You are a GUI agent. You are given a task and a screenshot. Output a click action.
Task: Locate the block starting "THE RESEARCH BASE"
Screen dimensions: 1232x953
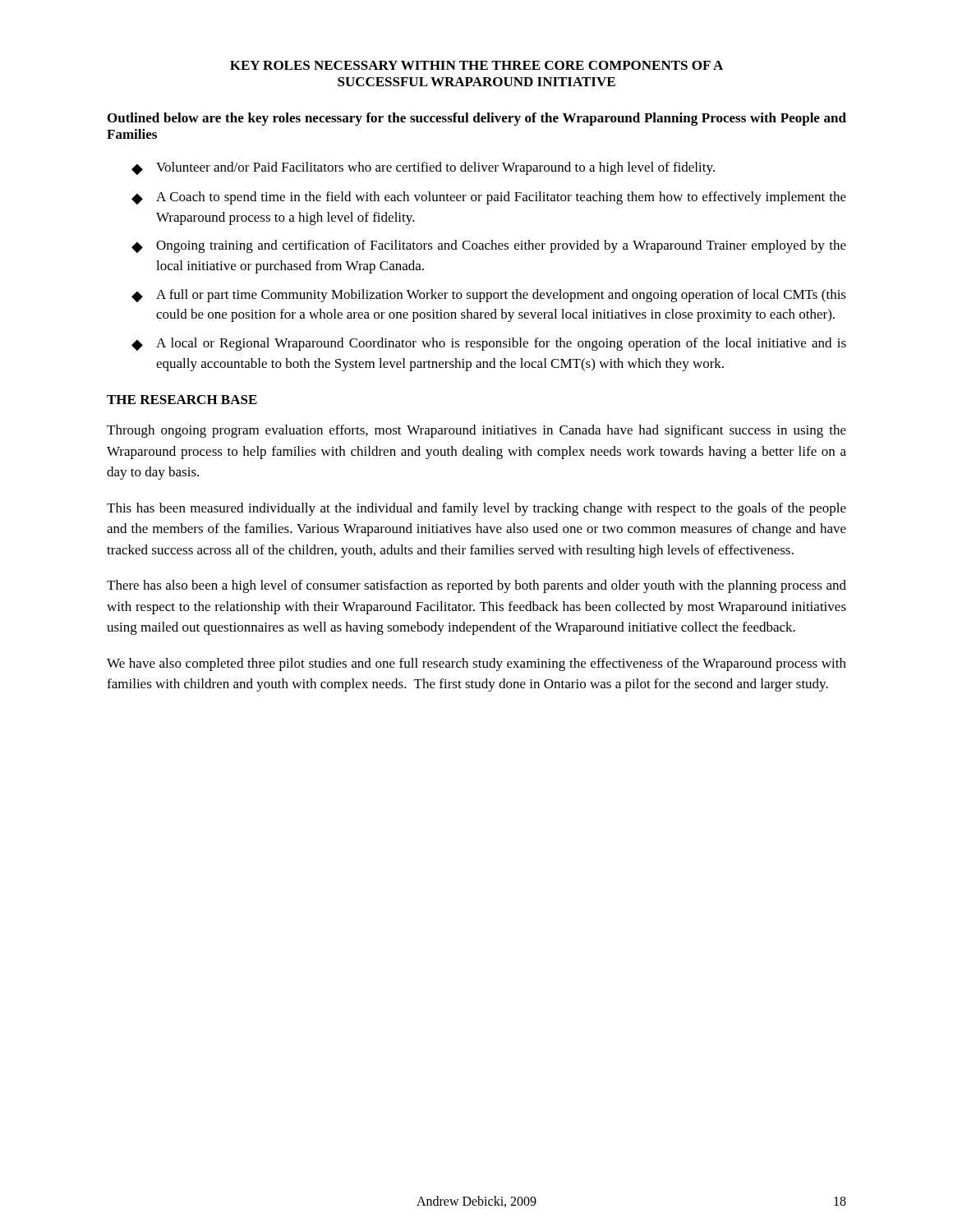pyautogui.click(x=182, y=400)
